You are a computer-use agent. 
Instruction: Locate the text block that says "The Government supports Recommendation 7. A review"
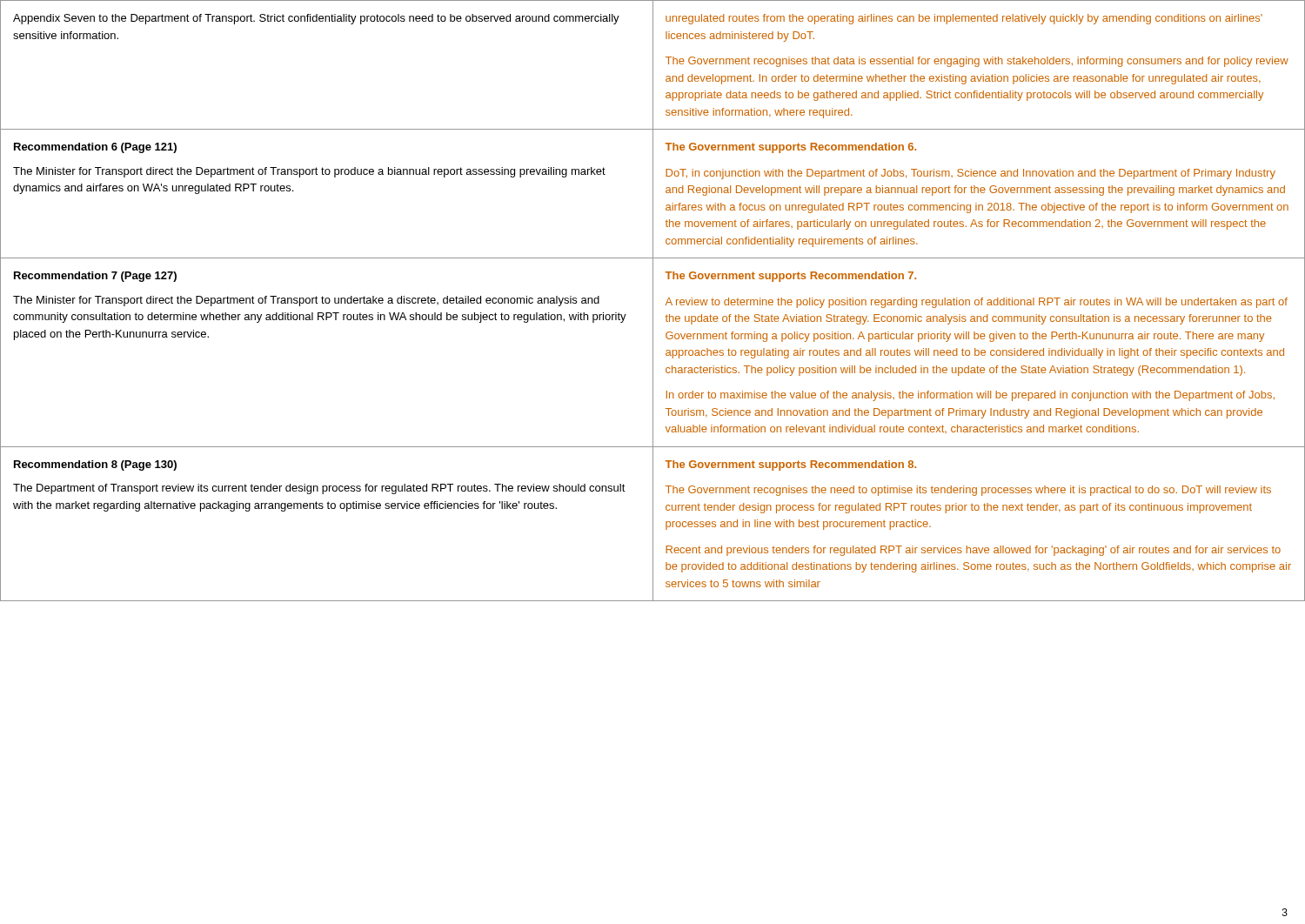point(979,352)
